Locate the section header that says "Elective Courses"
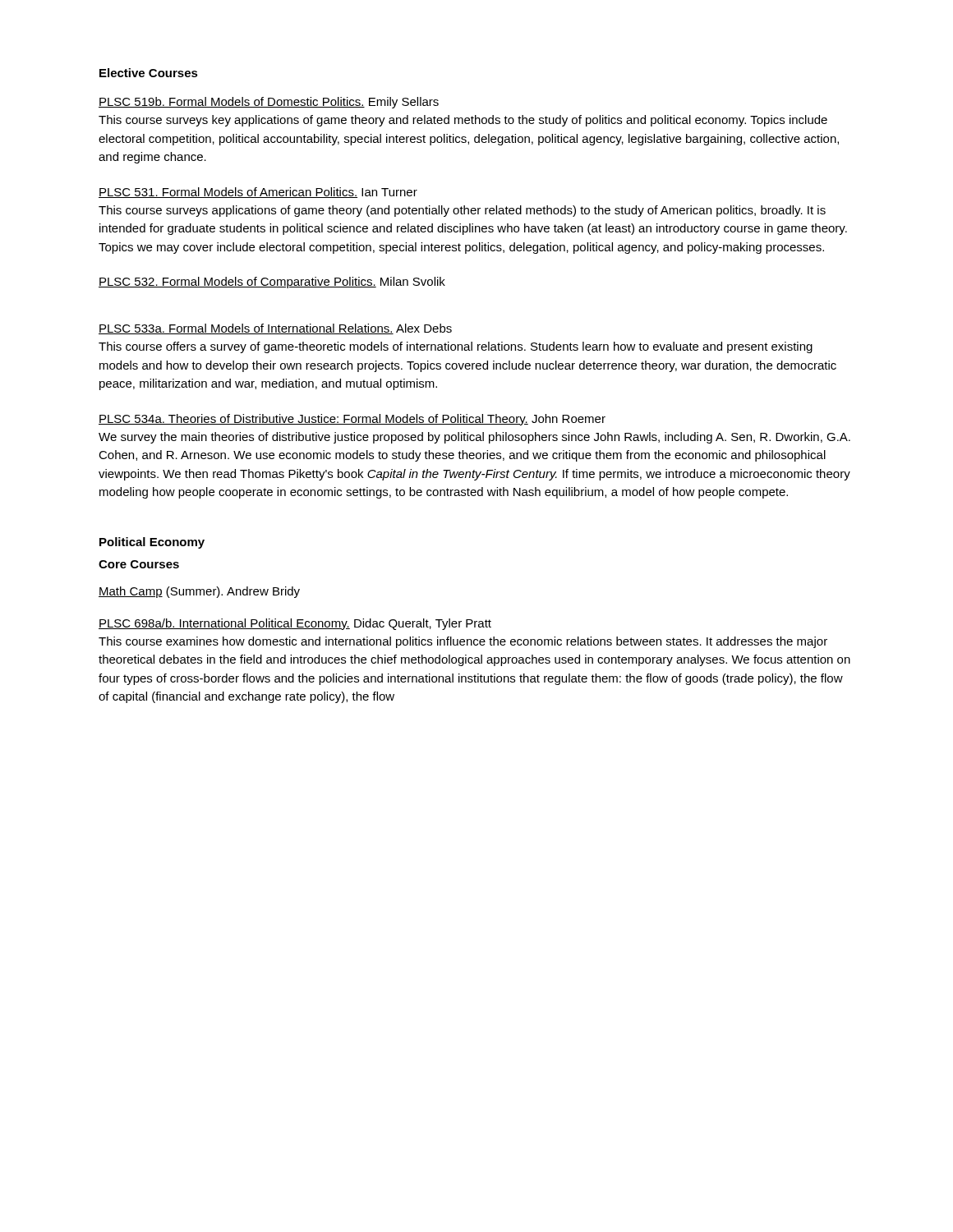Screen dimensions: 1232x953 148,73
